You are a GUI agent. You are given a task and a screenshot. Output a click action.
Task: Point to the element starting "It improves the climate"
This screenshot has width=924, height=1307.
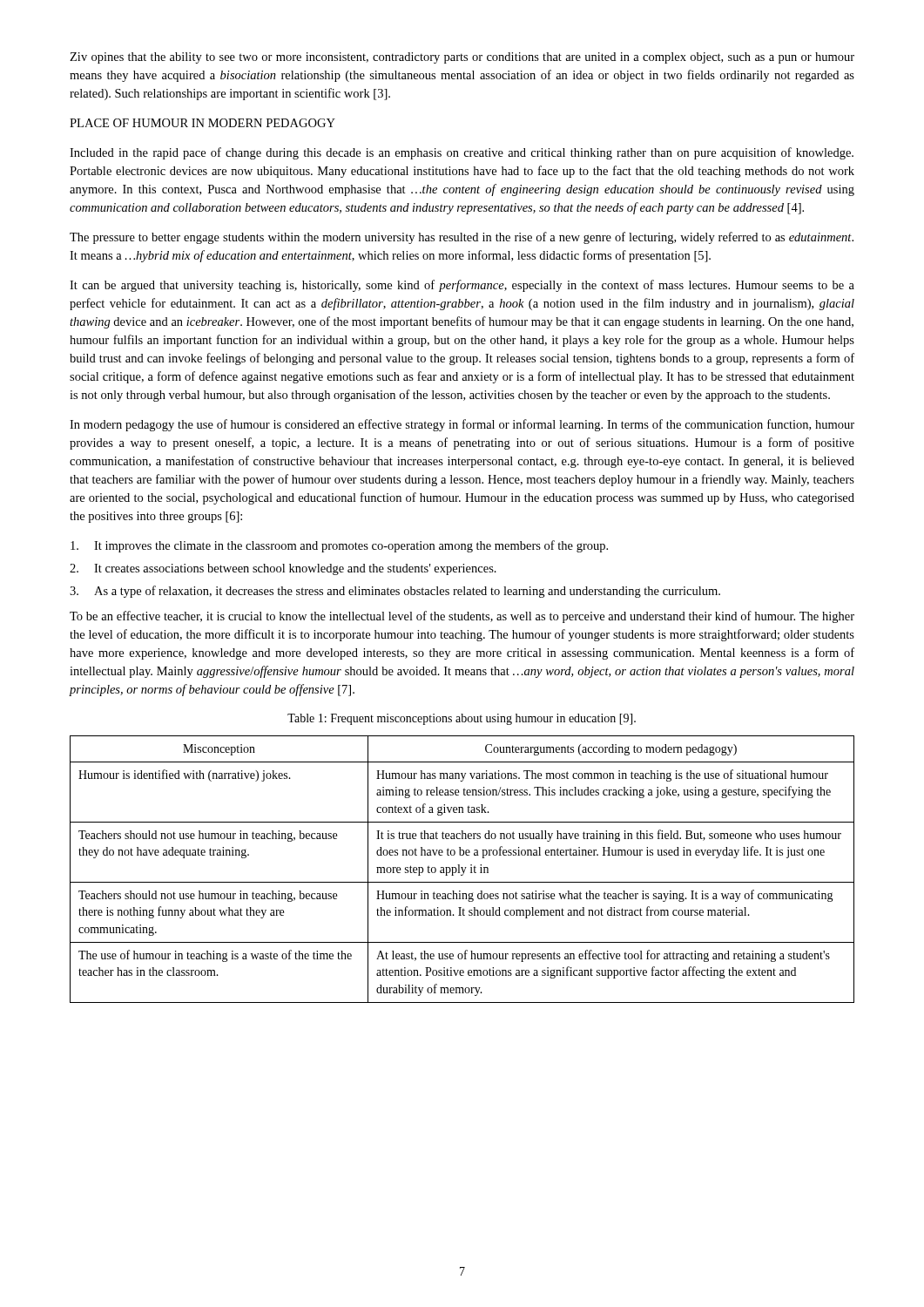point(462,546)
